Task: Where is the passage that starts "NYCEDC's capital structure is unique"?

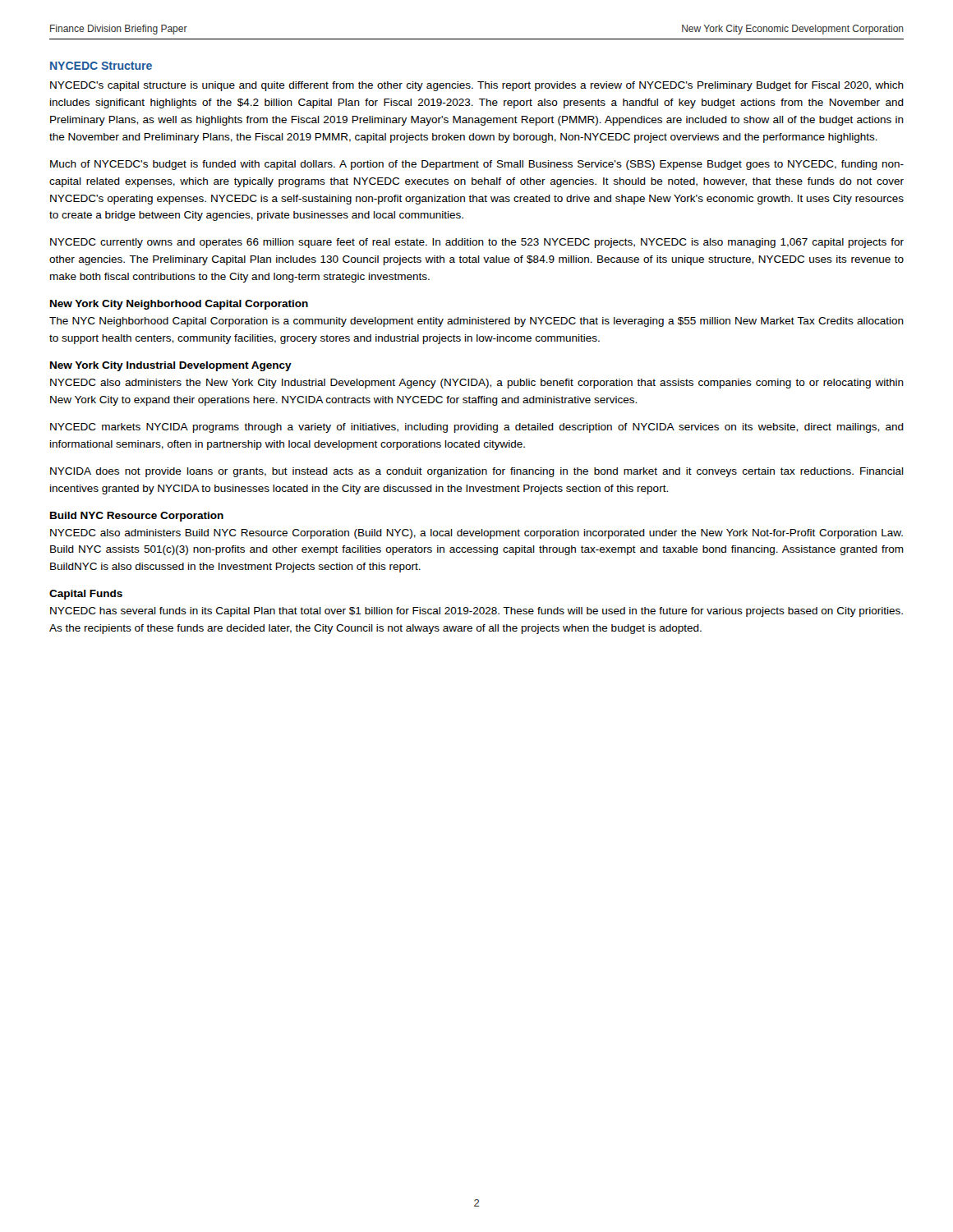Action: 476,111
